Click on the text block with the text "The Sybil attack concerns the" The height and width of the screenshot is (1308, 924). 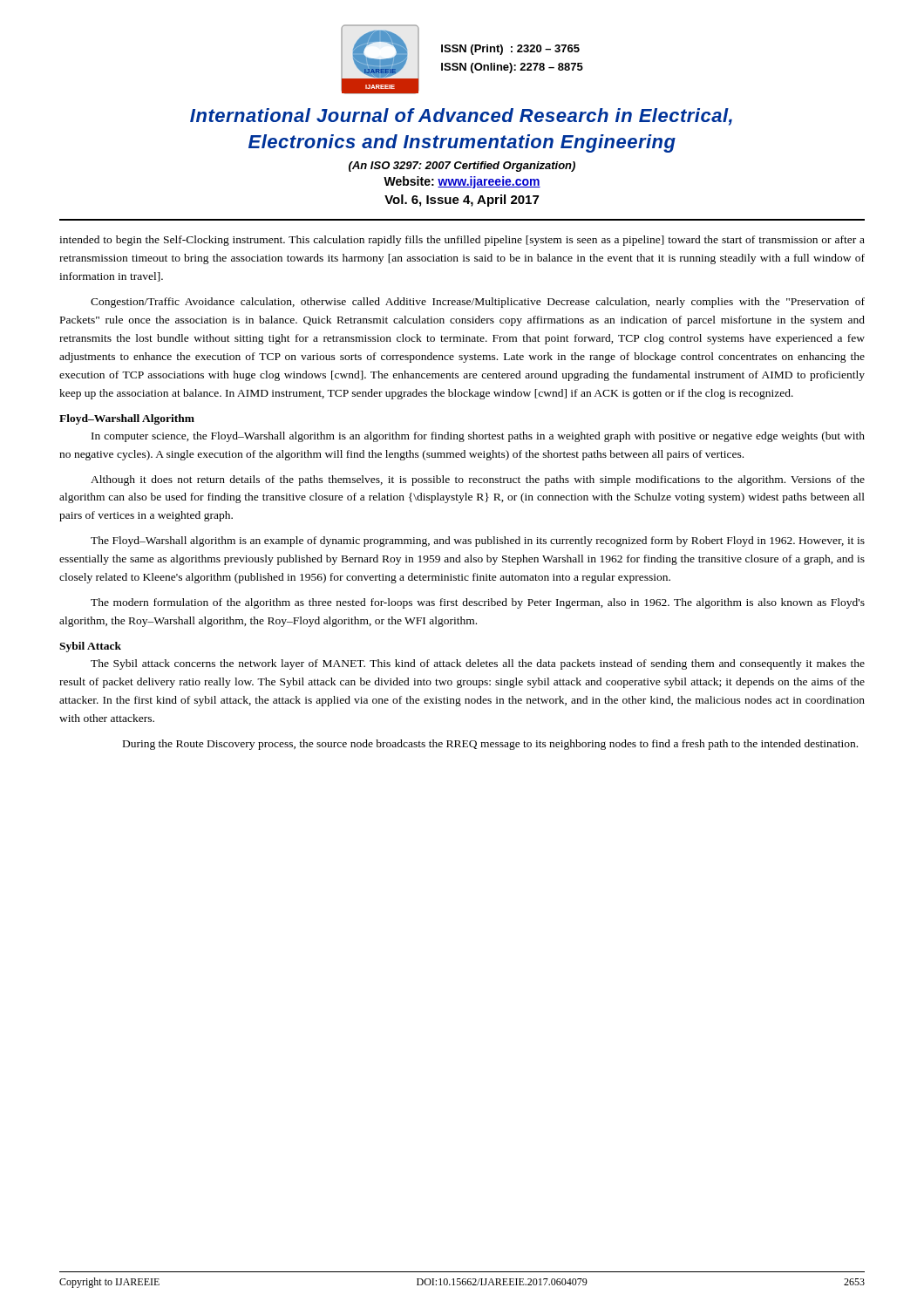click(x=462, y=704)
